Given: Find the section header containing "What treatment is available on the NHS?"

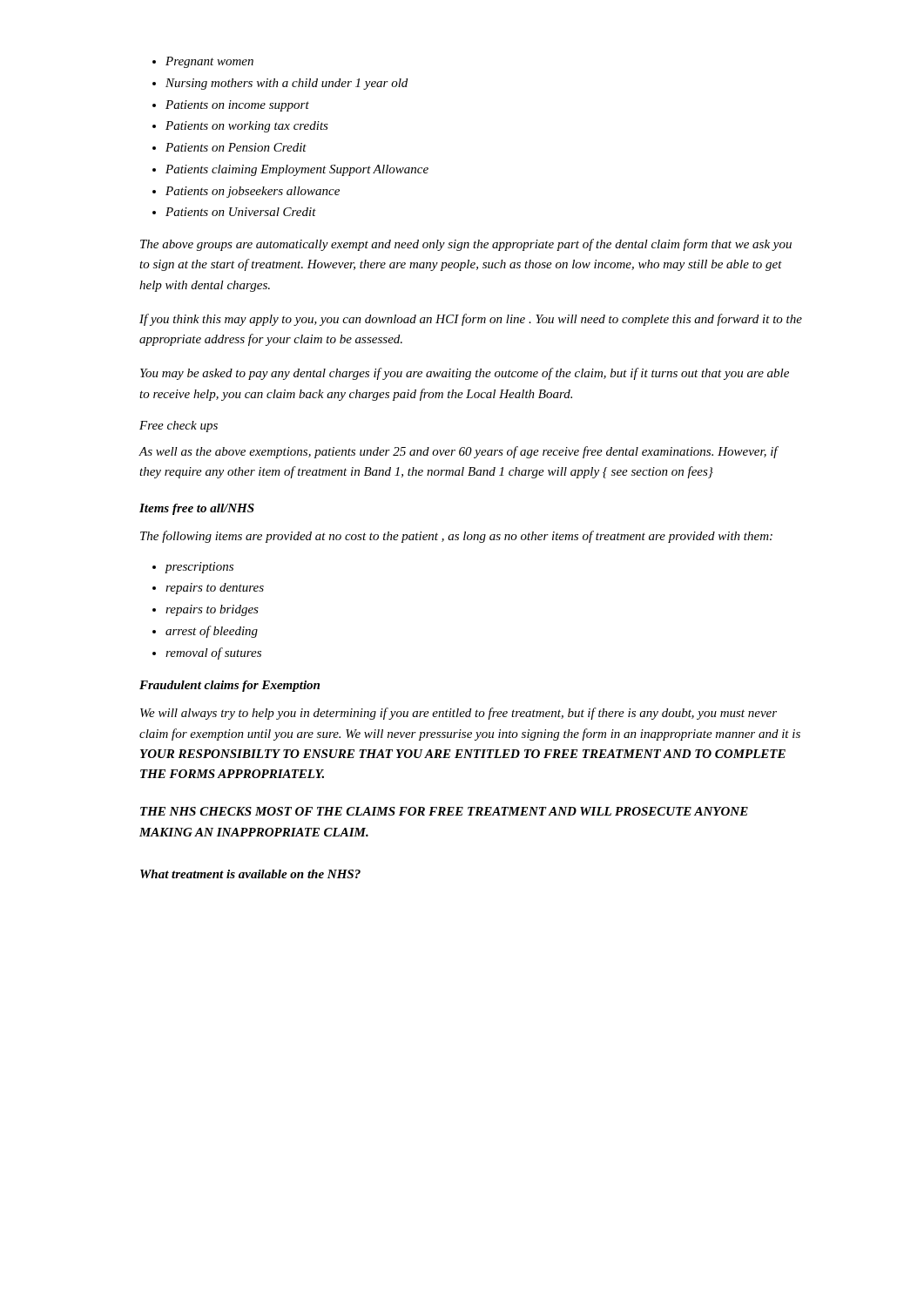Looking at the screenshot, I should coord(250,874).
